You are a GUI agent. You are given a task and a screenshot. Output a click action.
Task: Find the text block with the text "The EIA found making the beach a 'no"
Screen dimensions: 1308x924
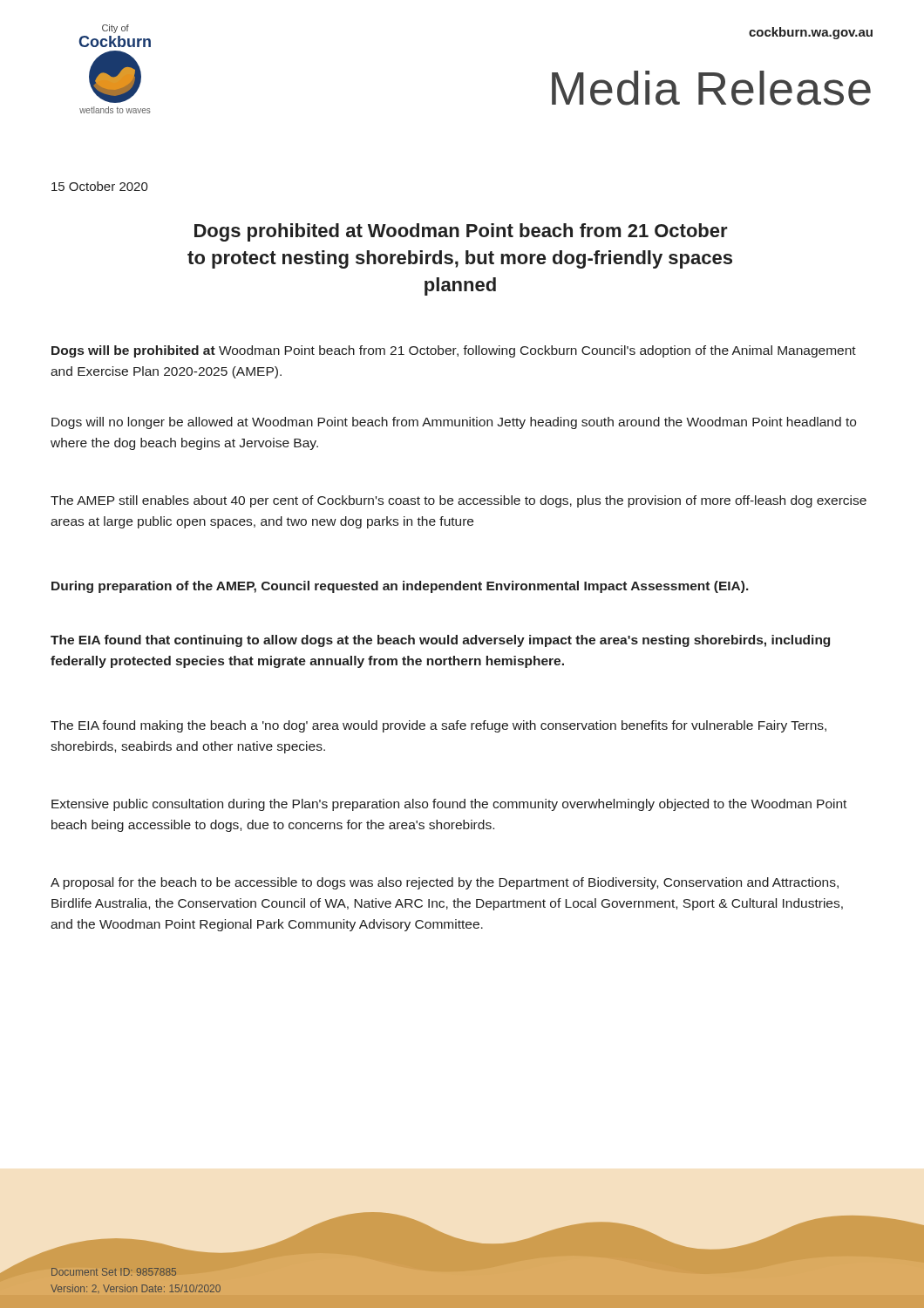(439, 736)
